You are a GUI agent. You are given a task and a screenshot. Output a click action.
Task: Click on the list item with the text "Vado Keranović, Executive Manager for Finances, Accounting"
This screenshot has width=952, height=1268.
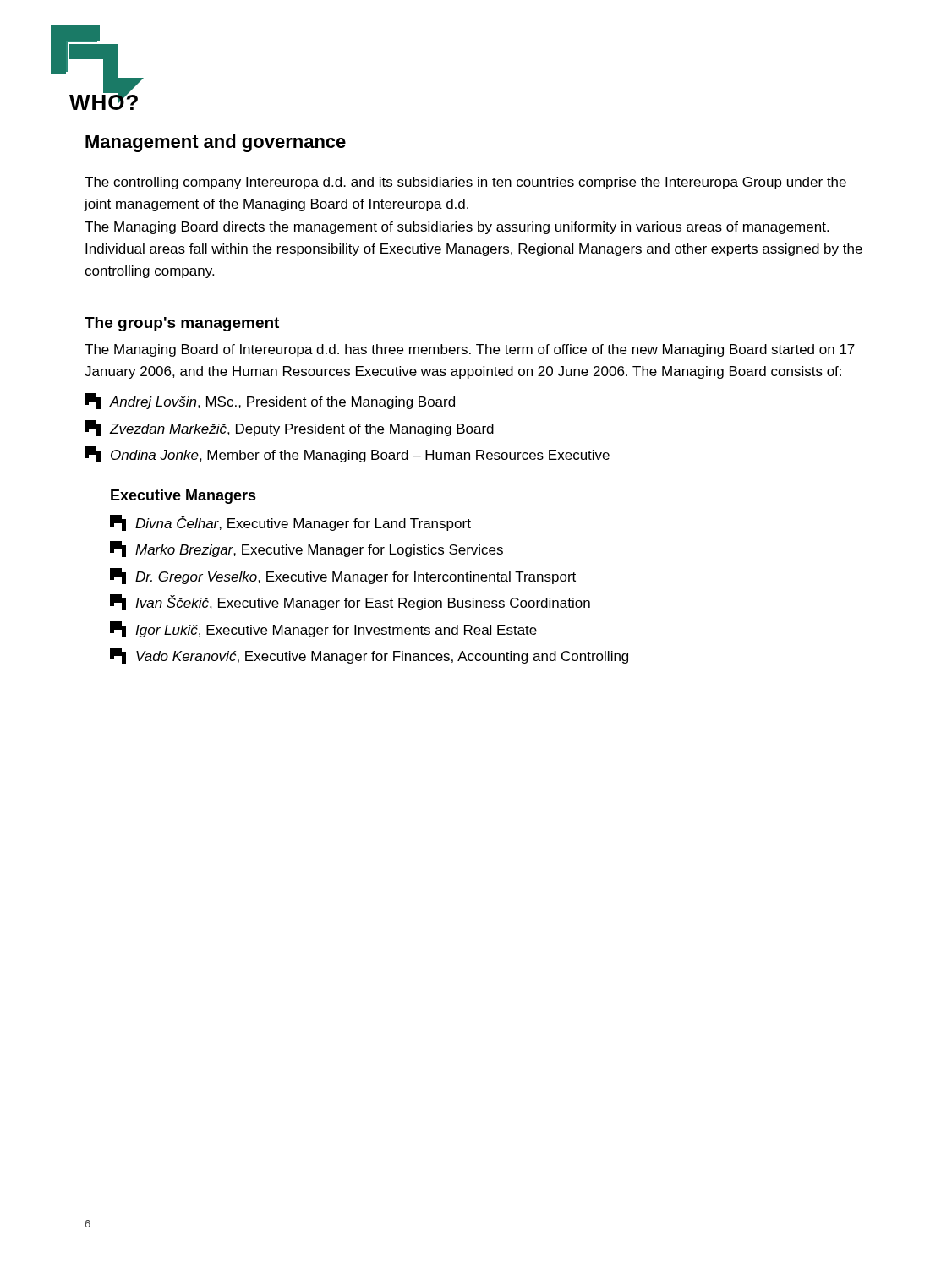coord(489,657)
